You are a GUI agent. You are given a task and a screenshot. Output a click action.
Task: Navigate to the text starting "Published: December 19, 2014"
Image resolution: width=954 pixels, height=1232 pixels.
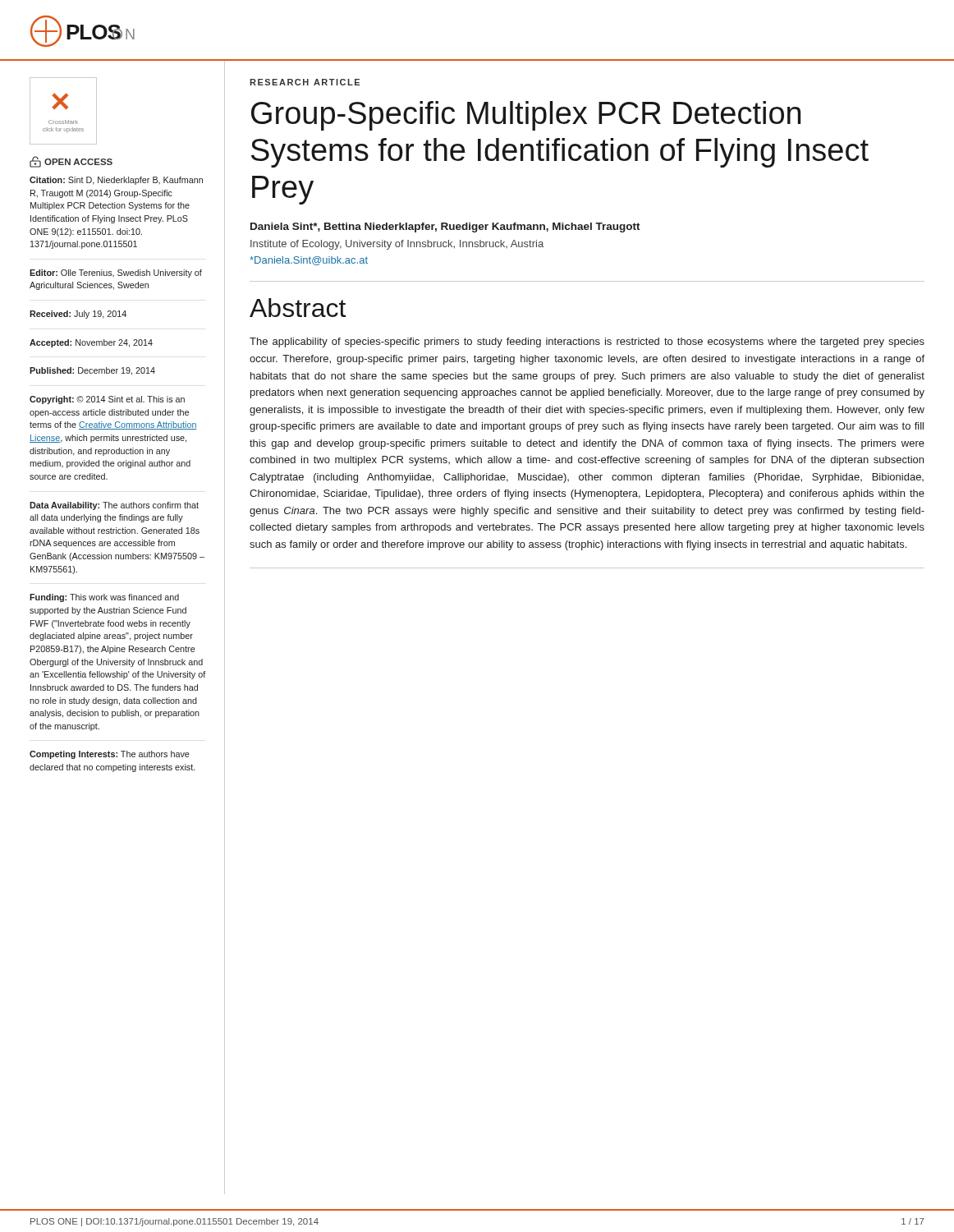tap(92, 371)
